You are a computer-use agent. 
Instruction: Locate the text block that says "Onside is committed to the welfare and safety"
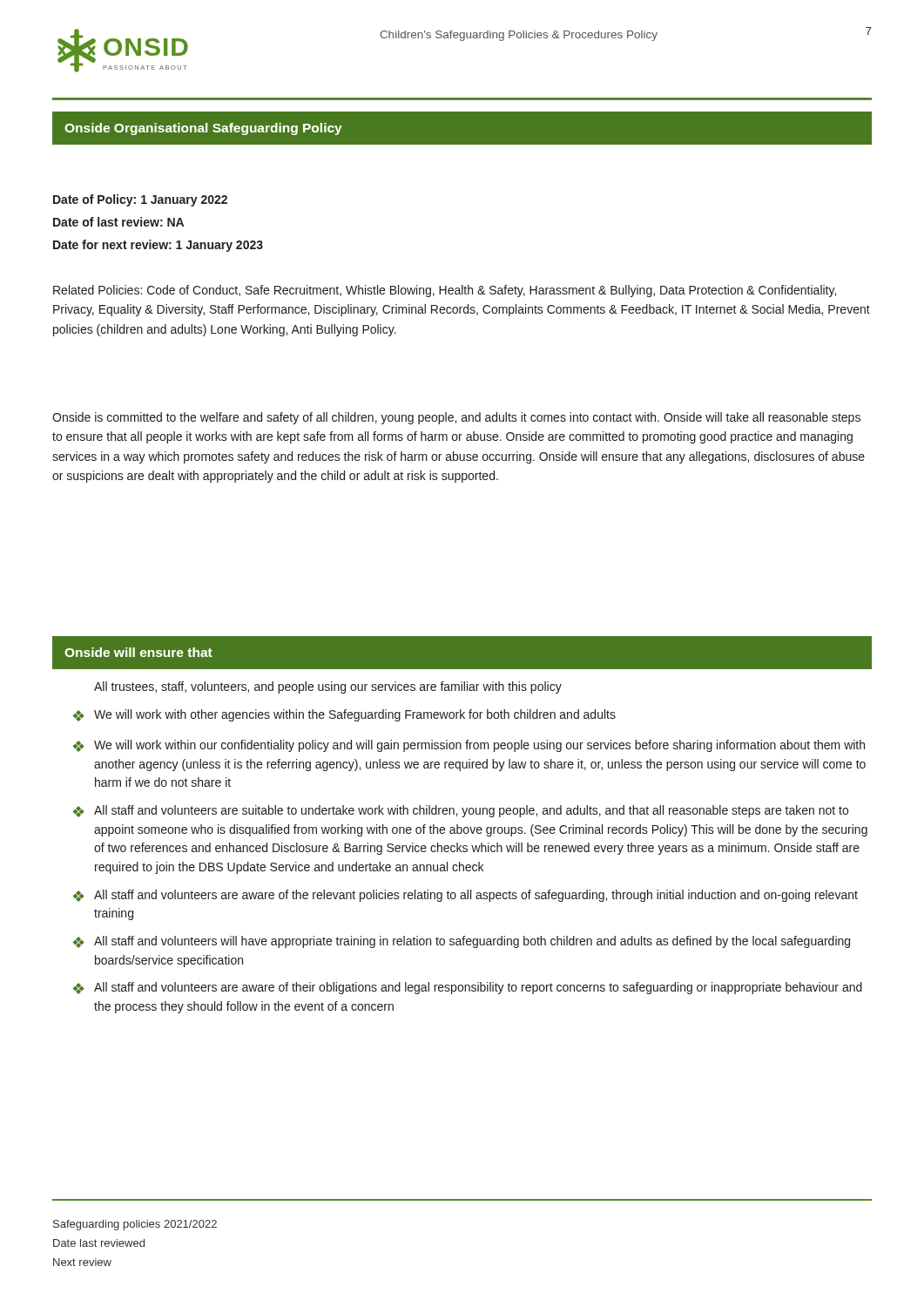click(x=459, y=447)
